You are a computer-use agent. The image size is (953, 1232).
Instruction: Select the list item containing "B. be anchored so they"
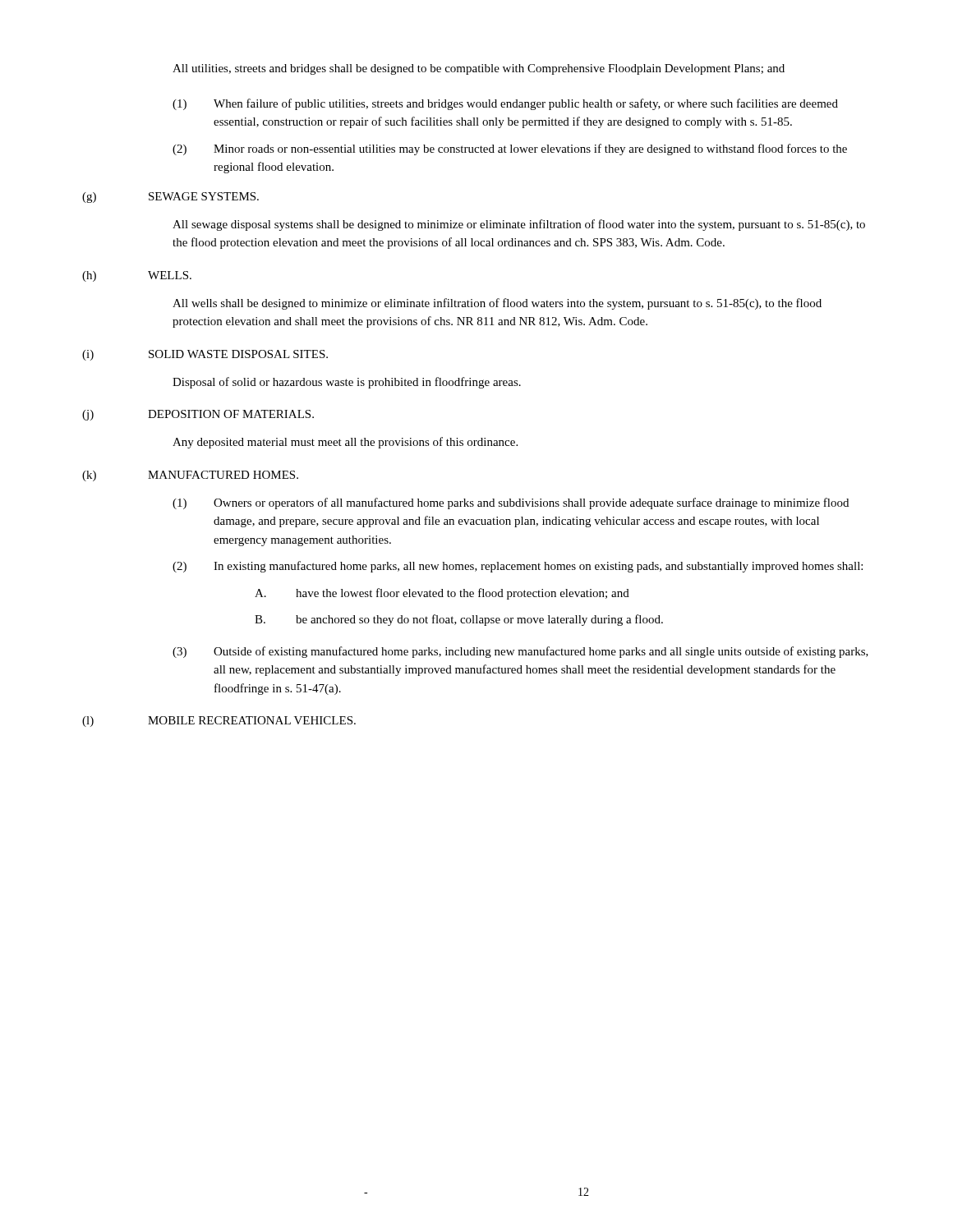click(563, 619)
